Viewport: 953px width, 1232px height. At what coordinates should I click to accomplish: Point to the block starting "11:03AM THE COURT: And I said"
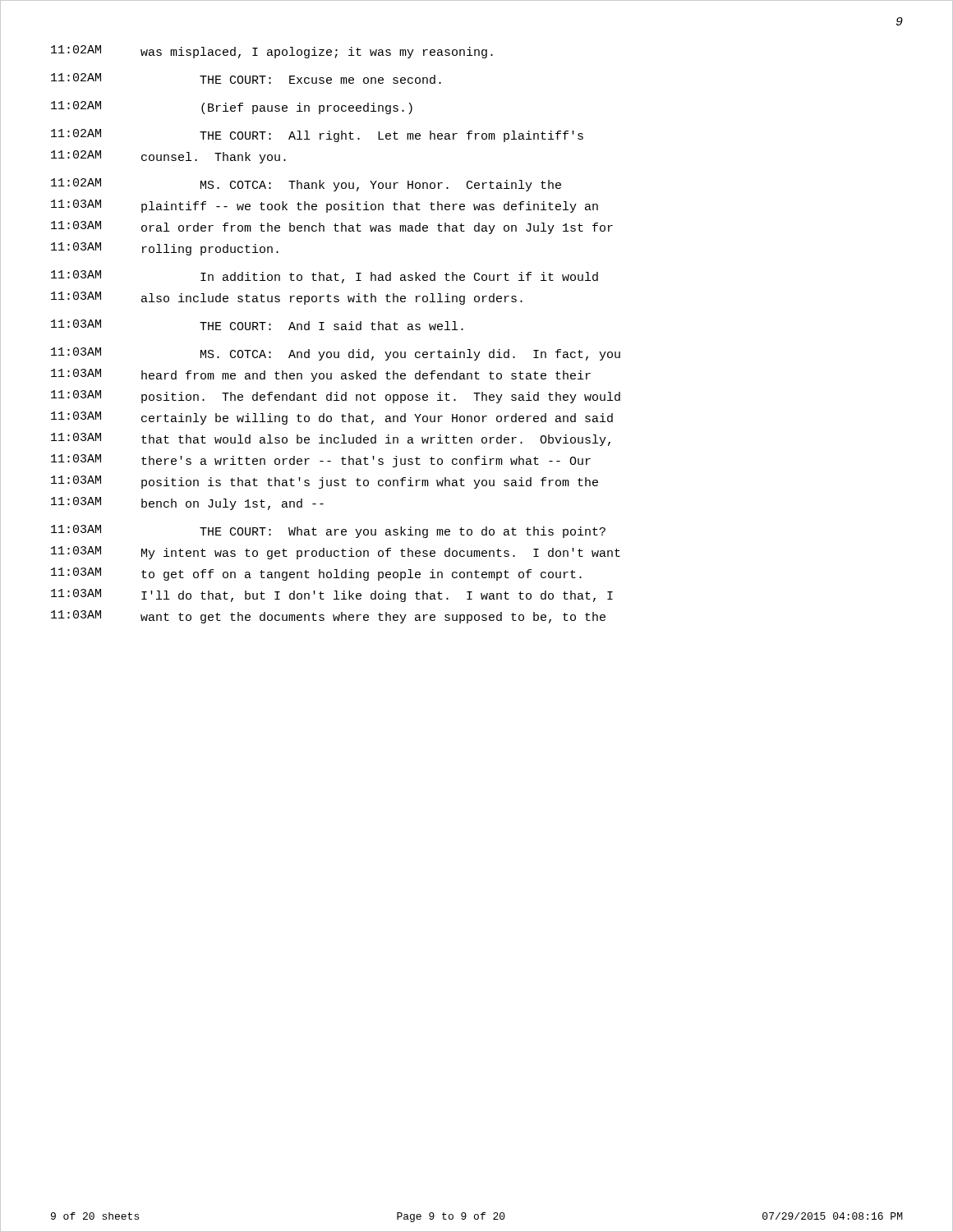(257, 325)
